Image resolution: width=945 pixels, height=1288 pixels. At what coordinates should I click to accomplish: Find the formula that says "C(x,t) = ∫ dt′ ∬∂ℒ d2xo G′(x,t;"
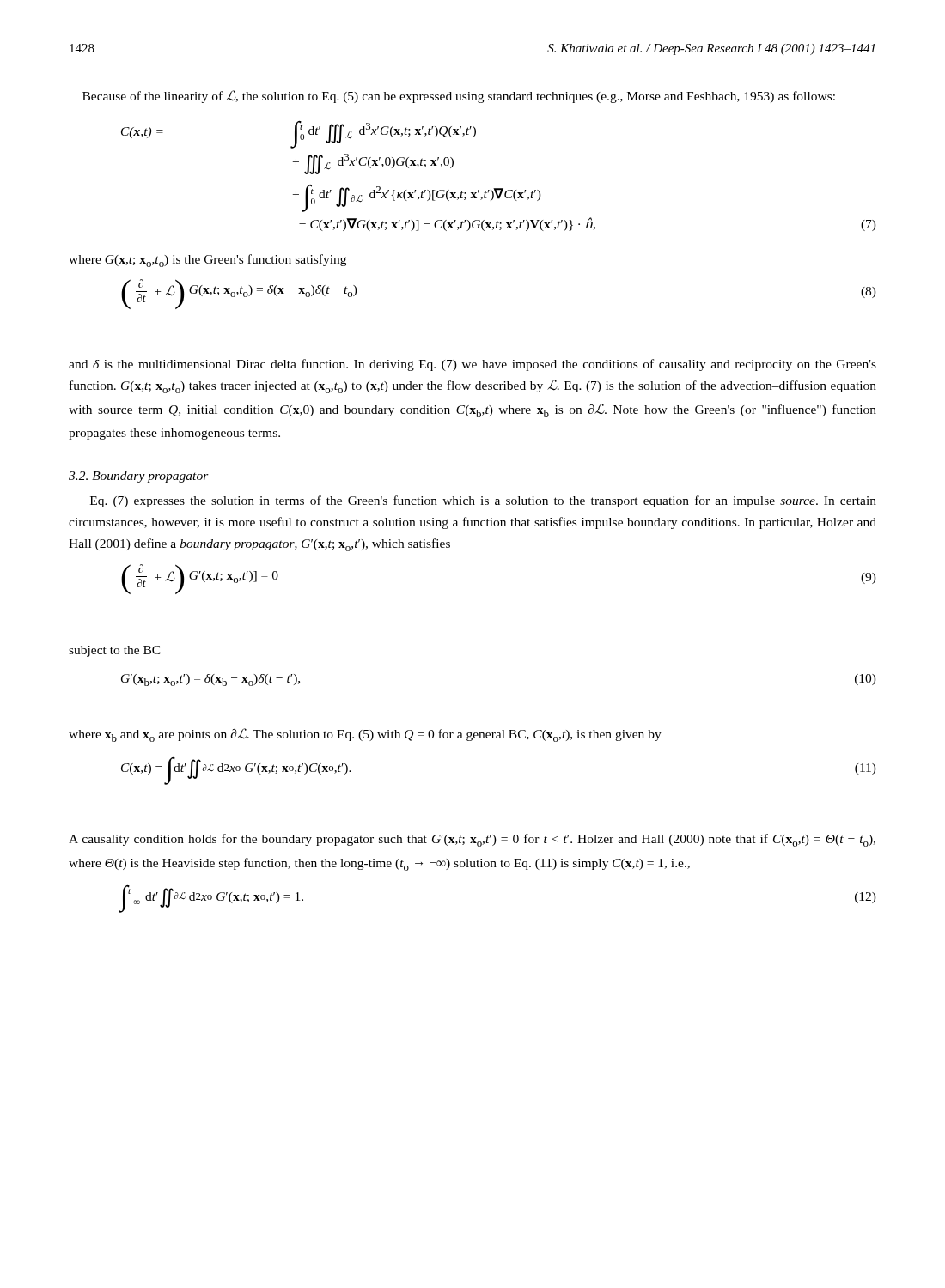pos(232,768)
